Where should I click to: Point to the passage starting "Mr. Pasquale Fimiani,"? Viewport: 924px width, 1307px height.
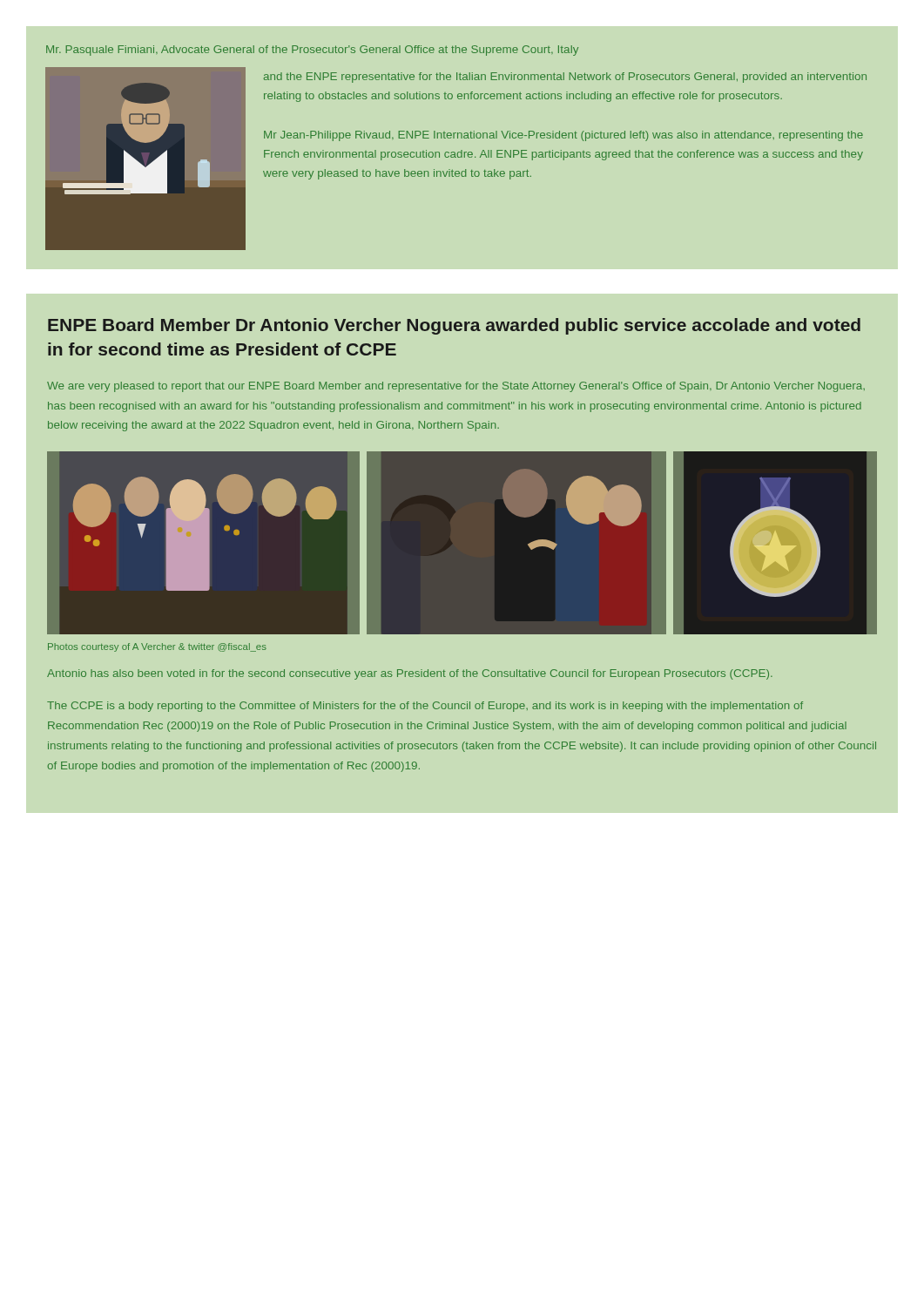pos(312,49)
